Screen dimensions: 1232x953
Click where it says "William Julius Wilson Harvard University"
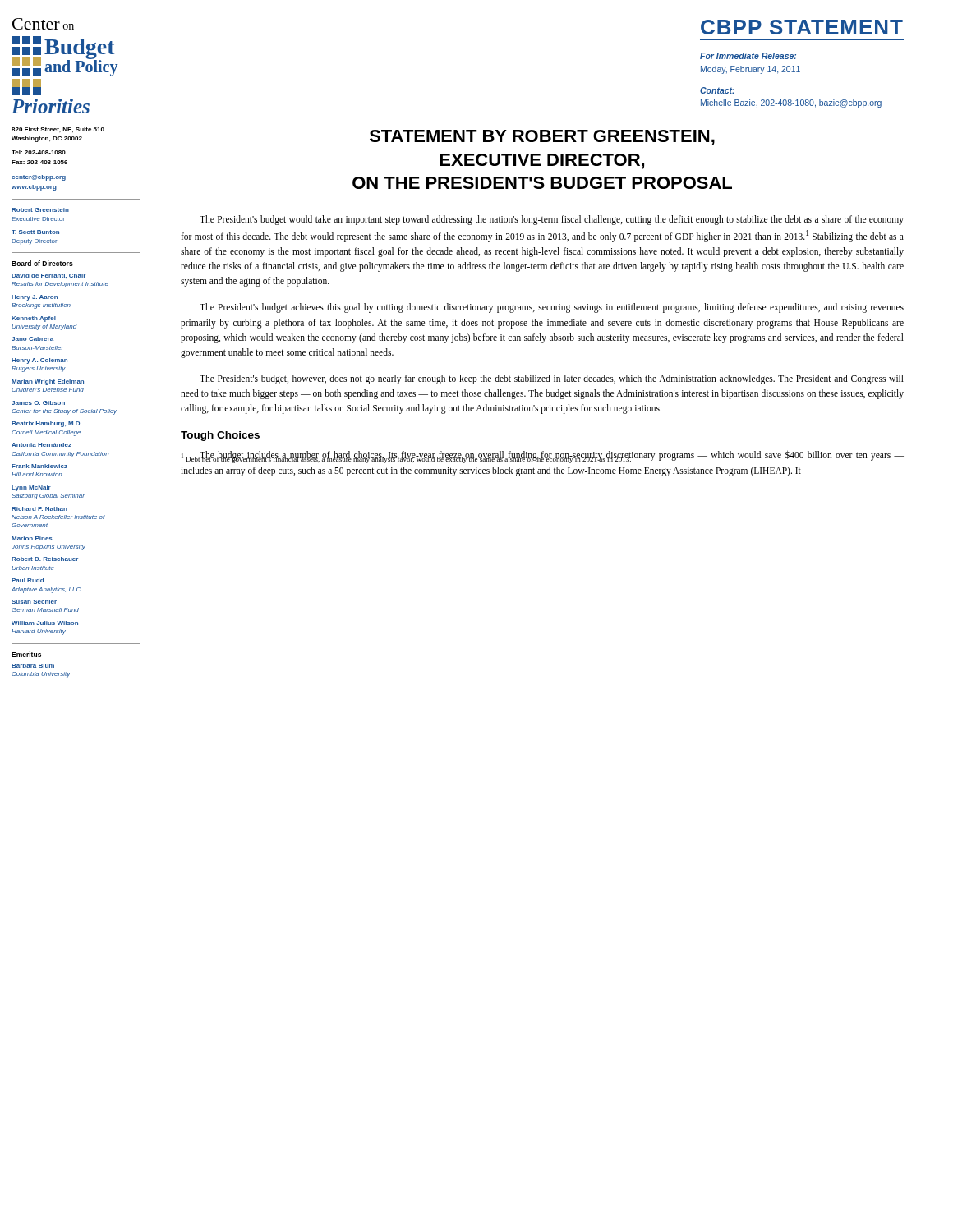(76, 628)
